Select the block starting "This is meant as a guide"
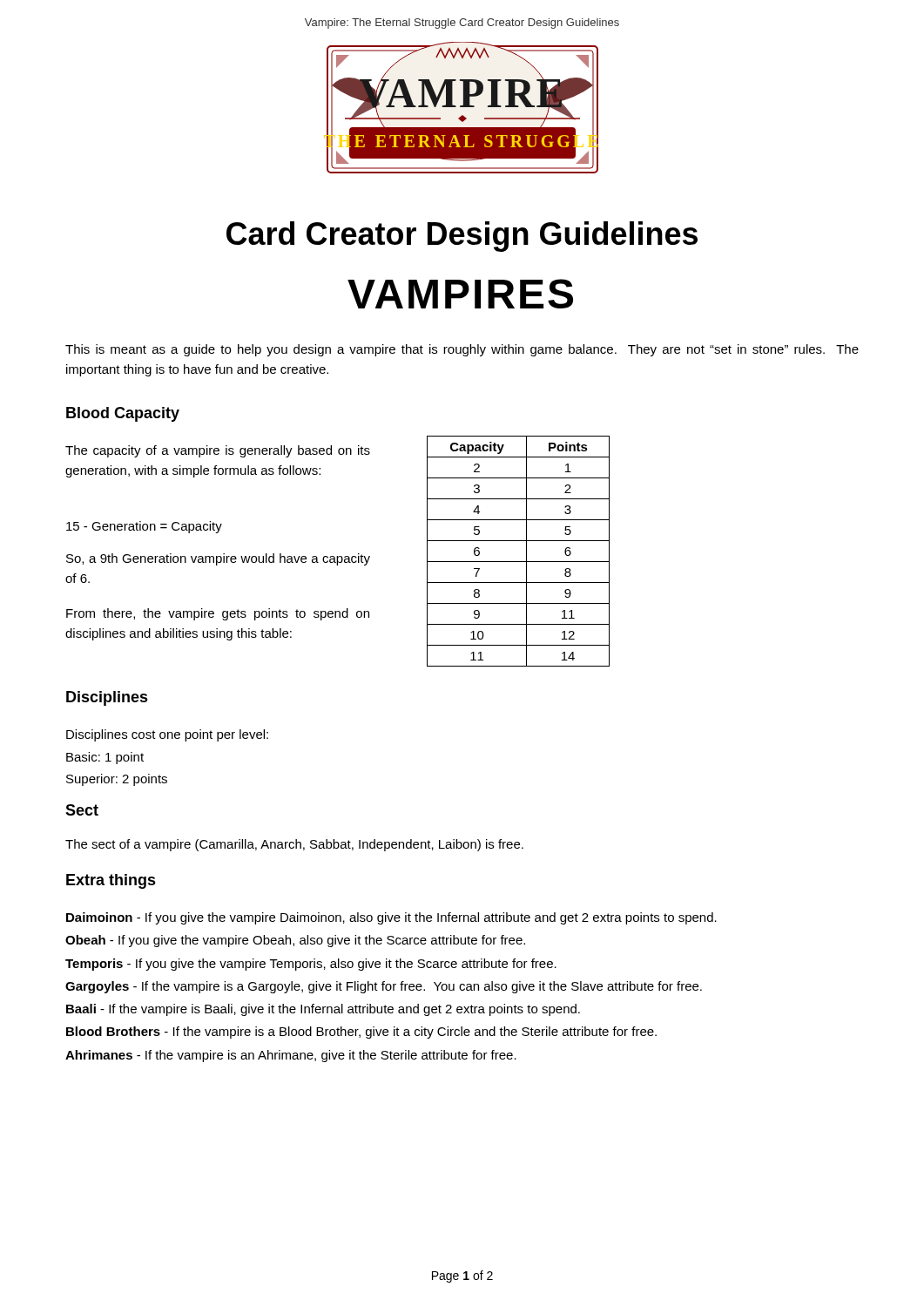This screenshot has height=1307, width=924. click(462, 359)
